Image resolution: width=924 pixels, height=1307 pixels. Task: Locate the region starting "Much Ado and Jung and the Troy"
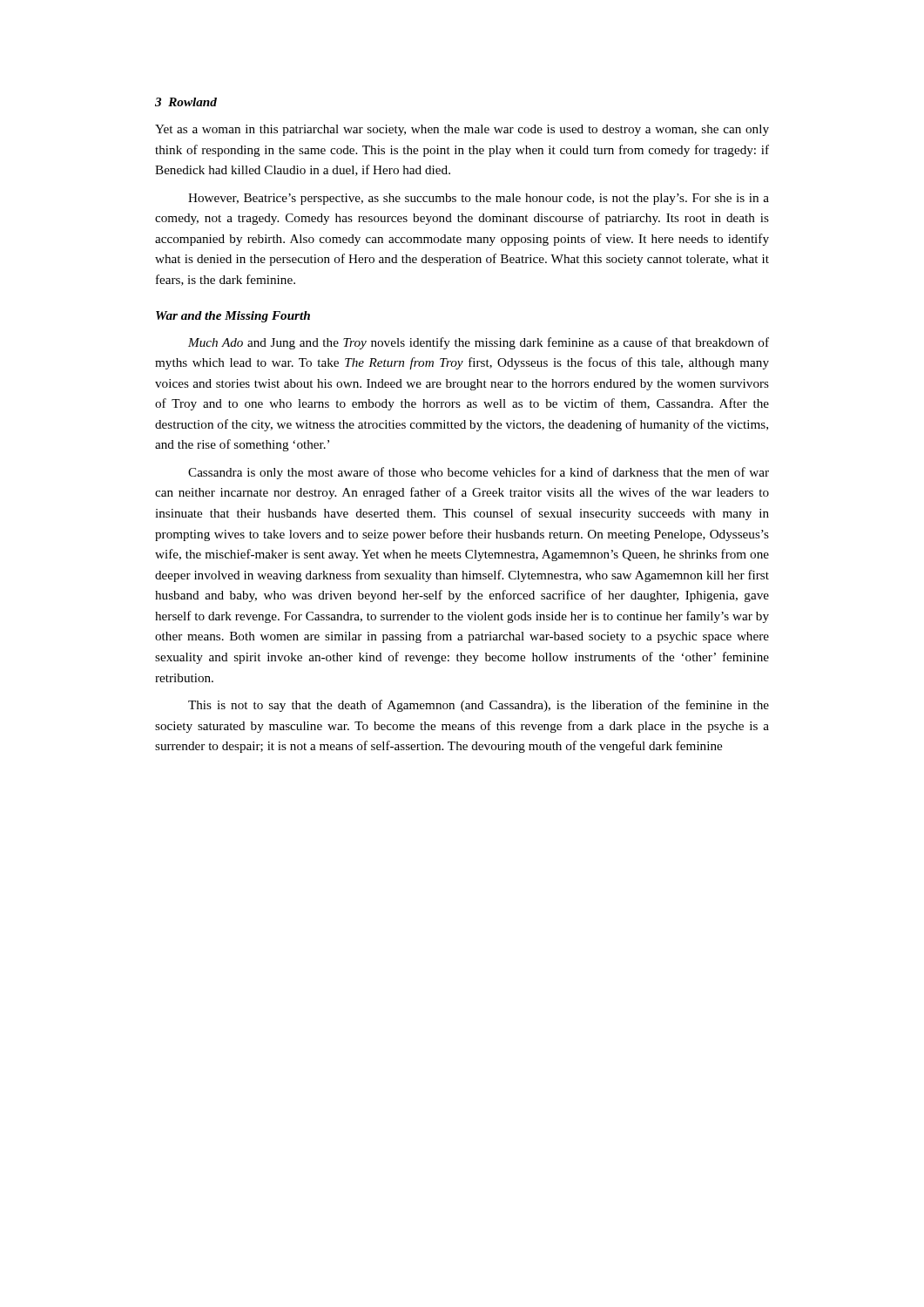(x=462, y=393)
